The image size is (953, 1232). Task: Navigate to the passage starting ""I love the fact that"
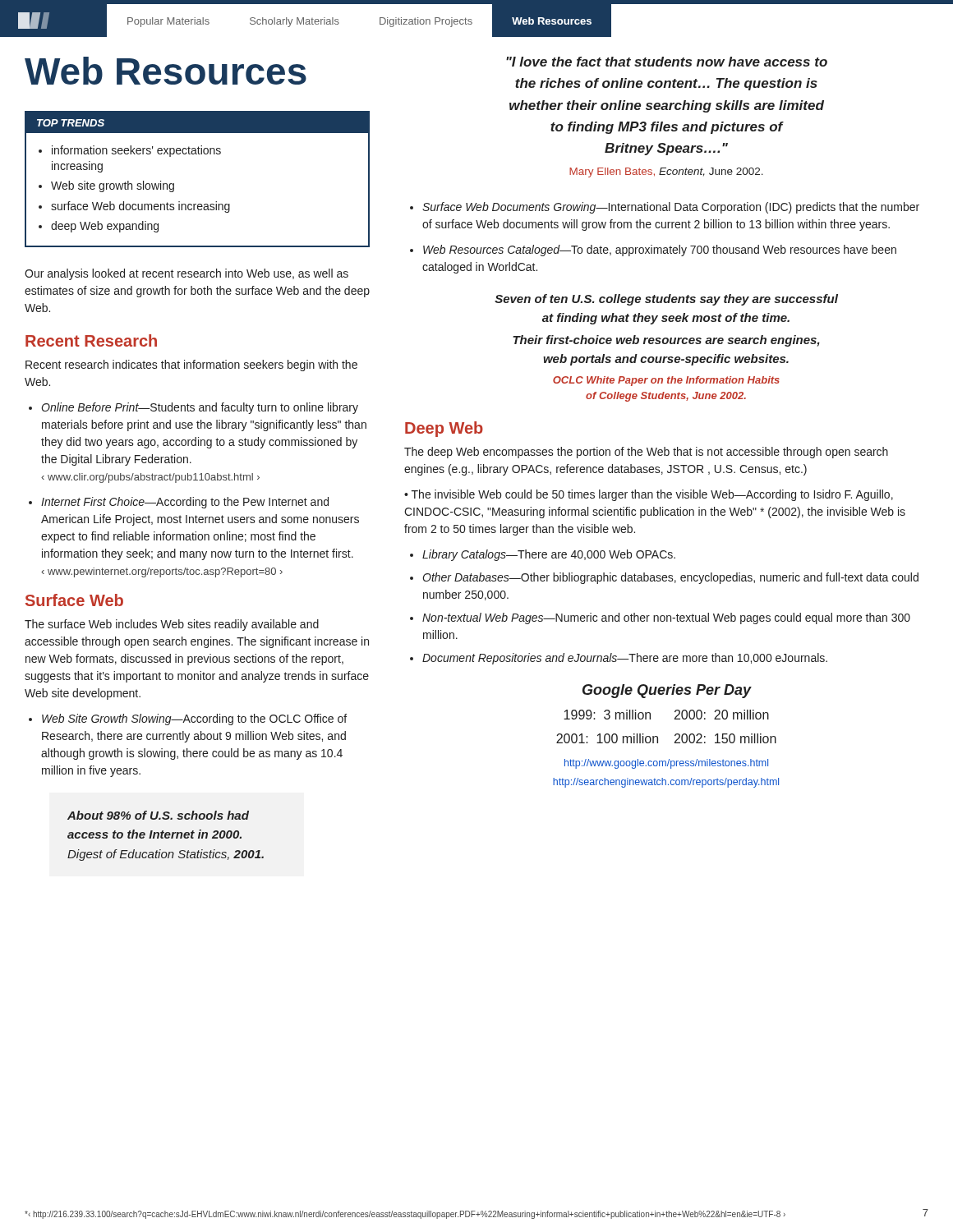tap(666, 105)
